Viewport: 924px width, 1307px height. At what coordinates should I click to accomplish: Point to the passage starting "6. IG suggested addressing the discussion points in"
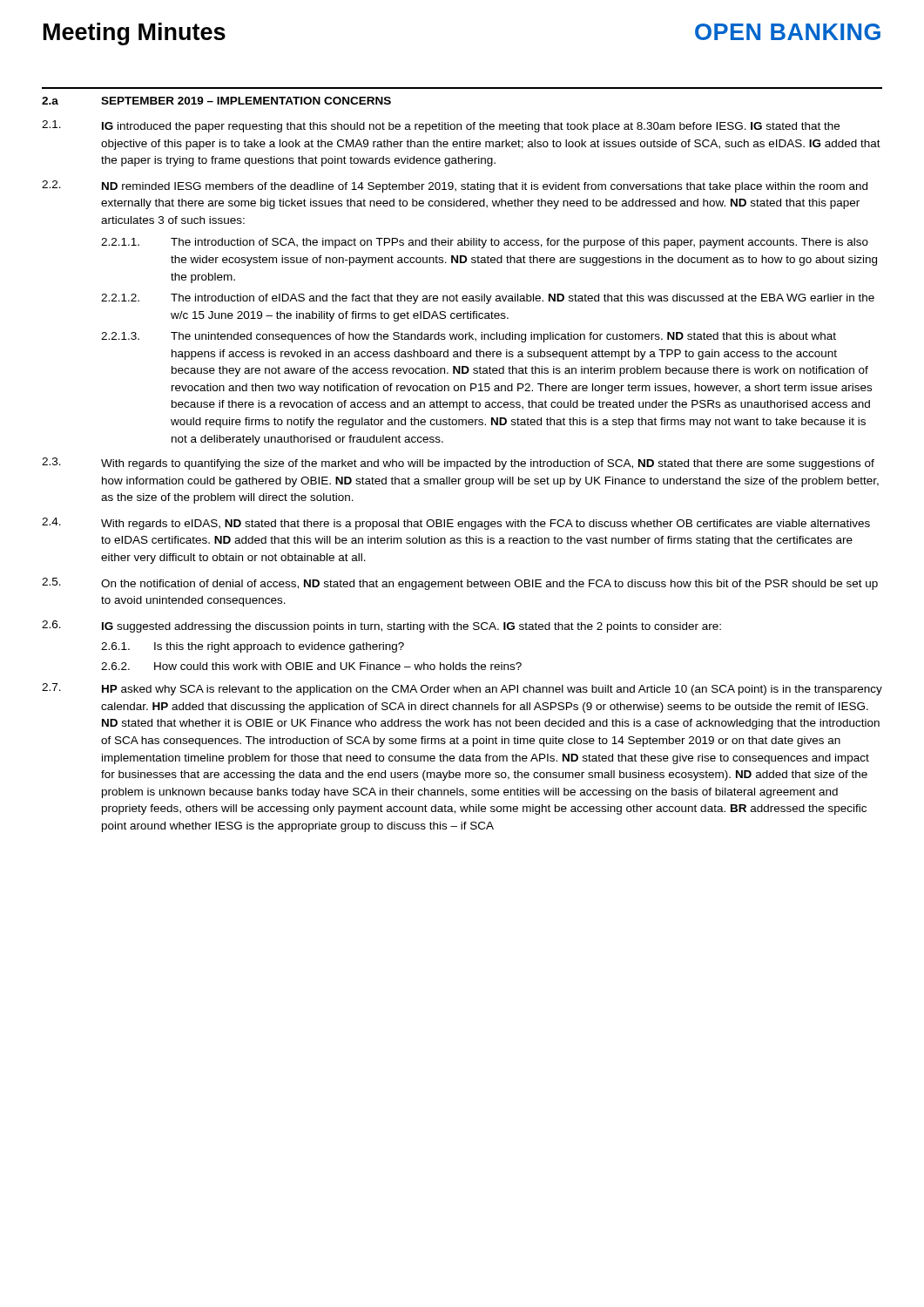[381, 626]
